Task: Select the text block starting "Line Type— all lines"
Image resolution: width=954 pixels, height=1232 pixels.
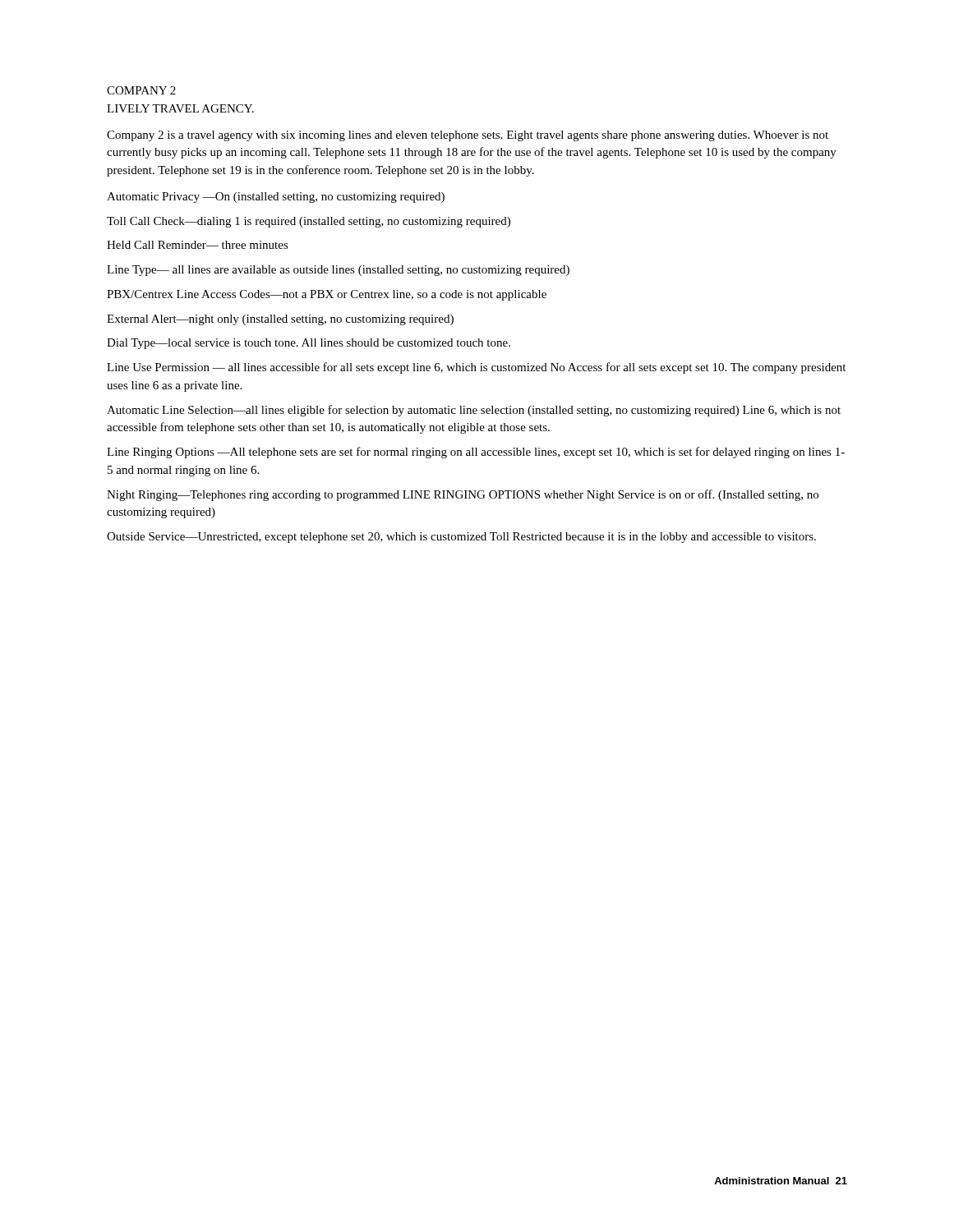Action: [338, 269]
